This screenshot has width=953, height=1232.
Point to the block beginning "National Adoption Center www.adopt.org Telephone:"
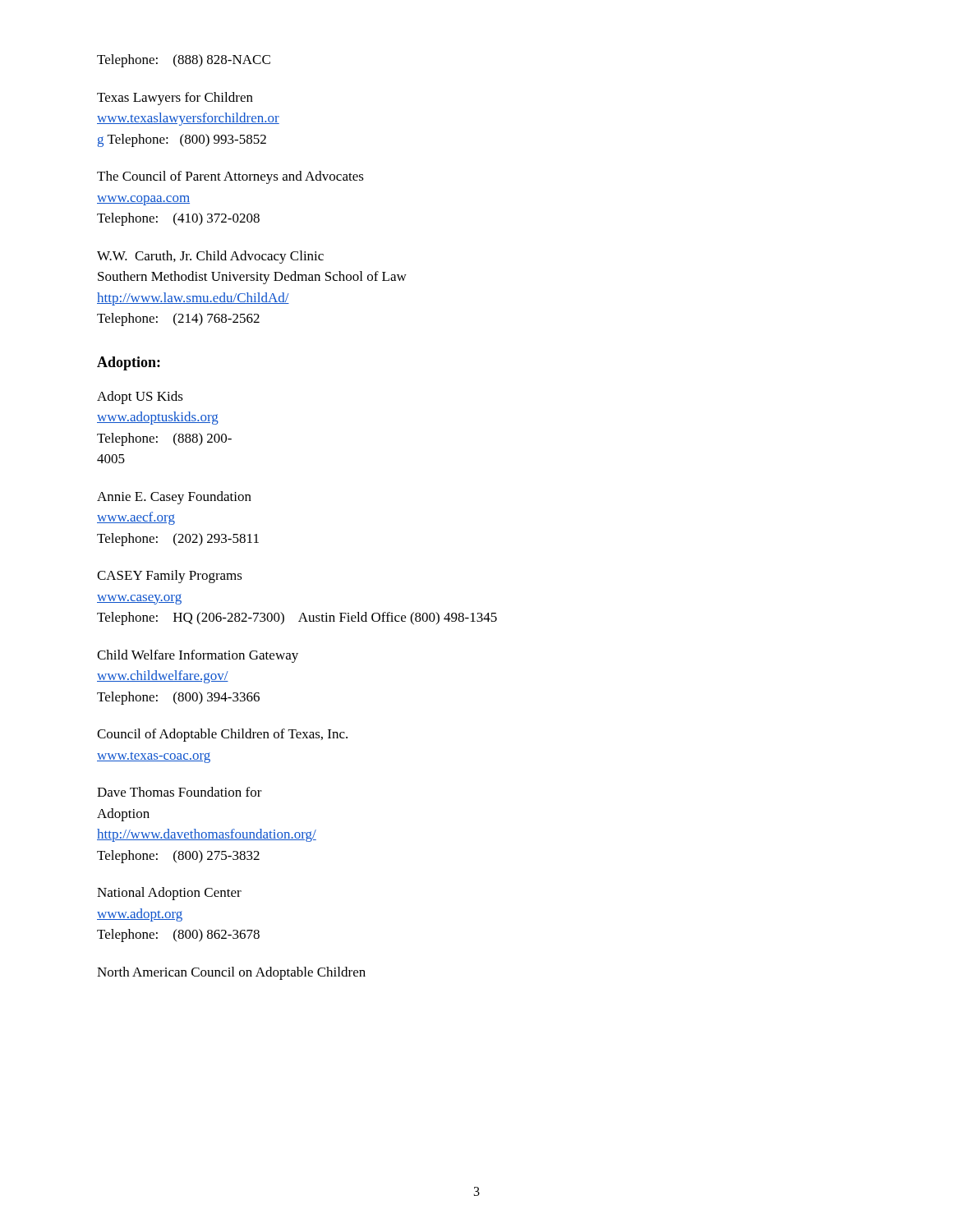(178, 913)
